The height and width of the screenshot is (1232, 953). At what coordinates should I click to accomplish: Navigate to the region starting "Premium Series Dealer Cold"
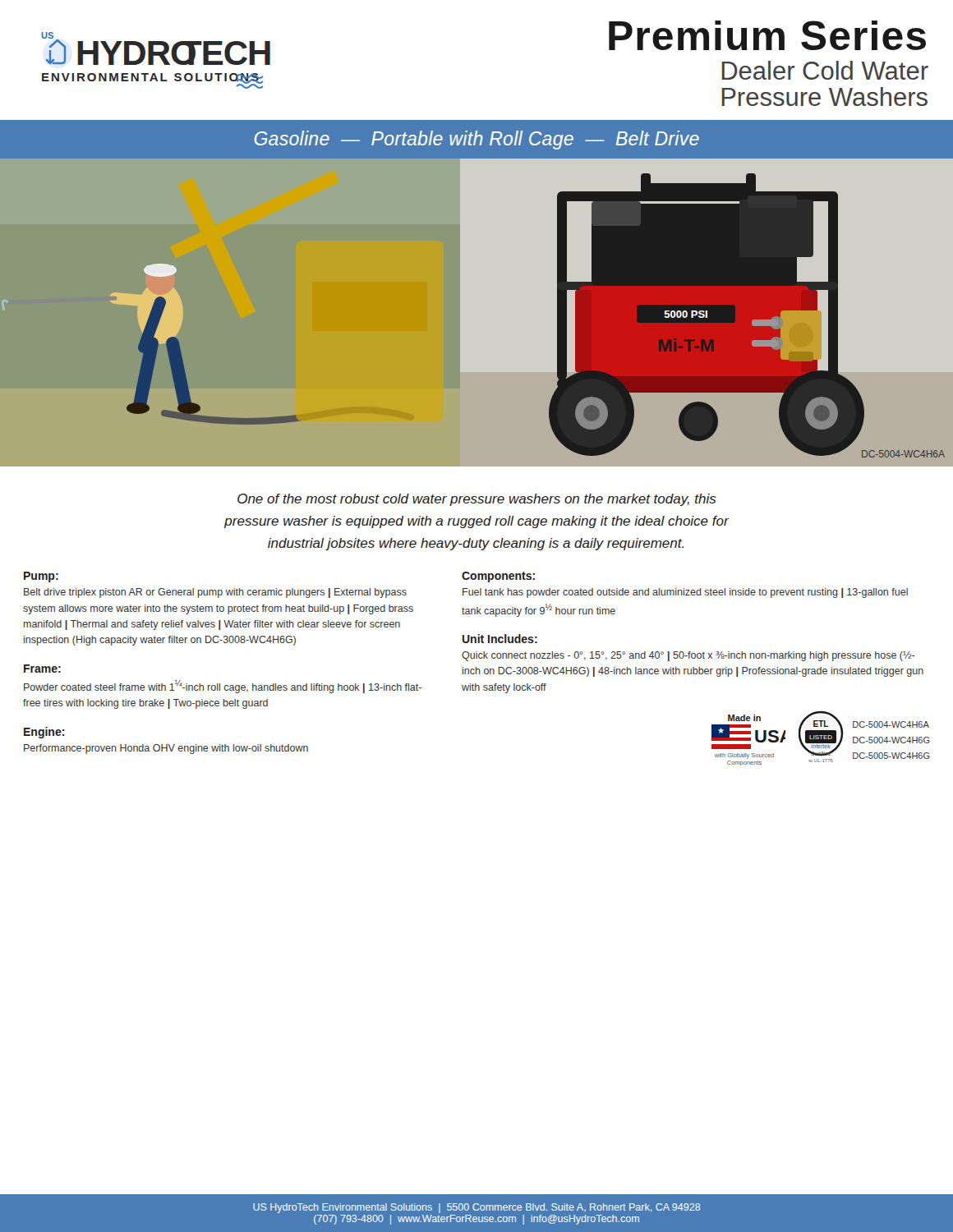(767, 63)
